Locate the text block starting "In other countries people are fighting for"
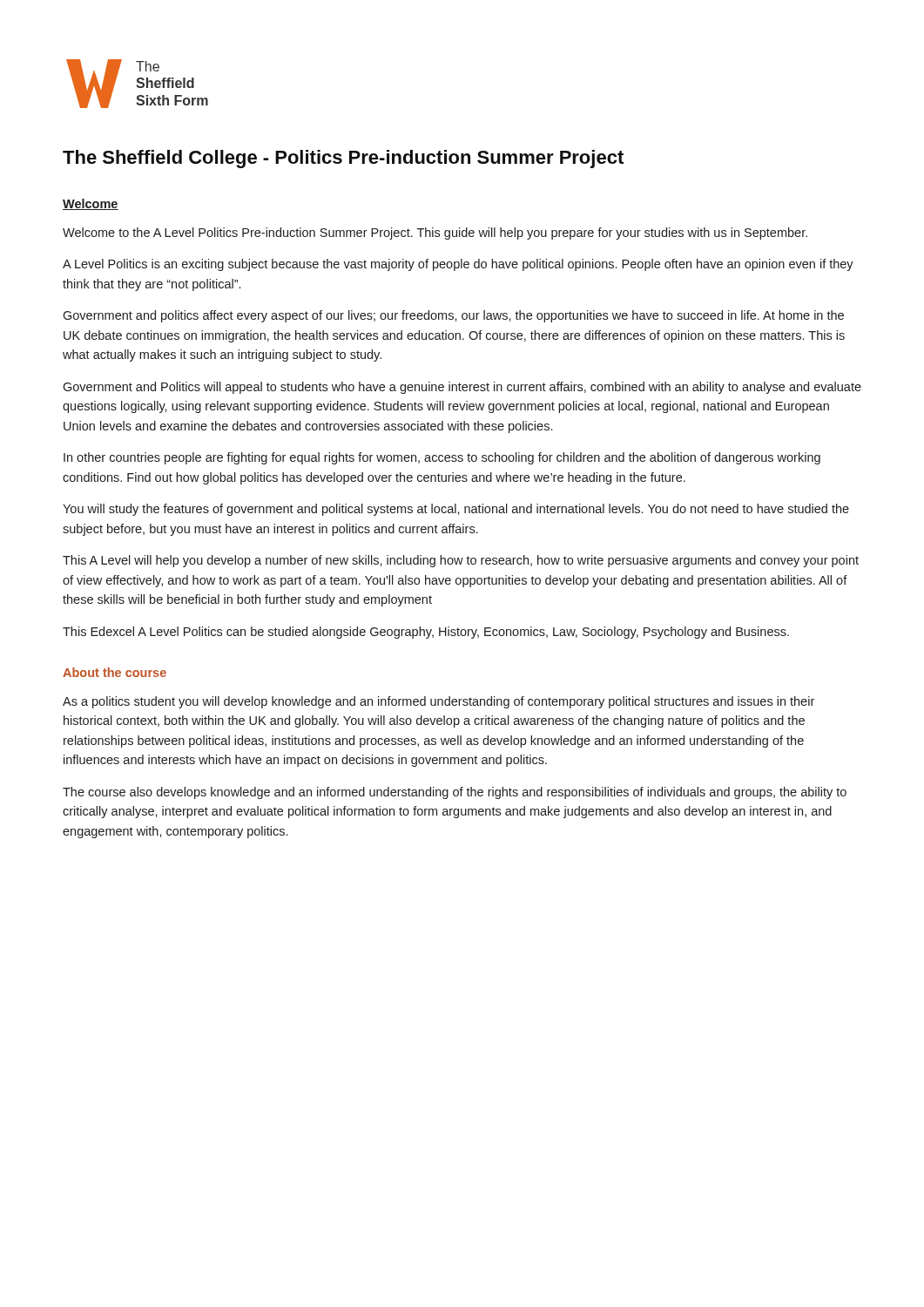 442,467
